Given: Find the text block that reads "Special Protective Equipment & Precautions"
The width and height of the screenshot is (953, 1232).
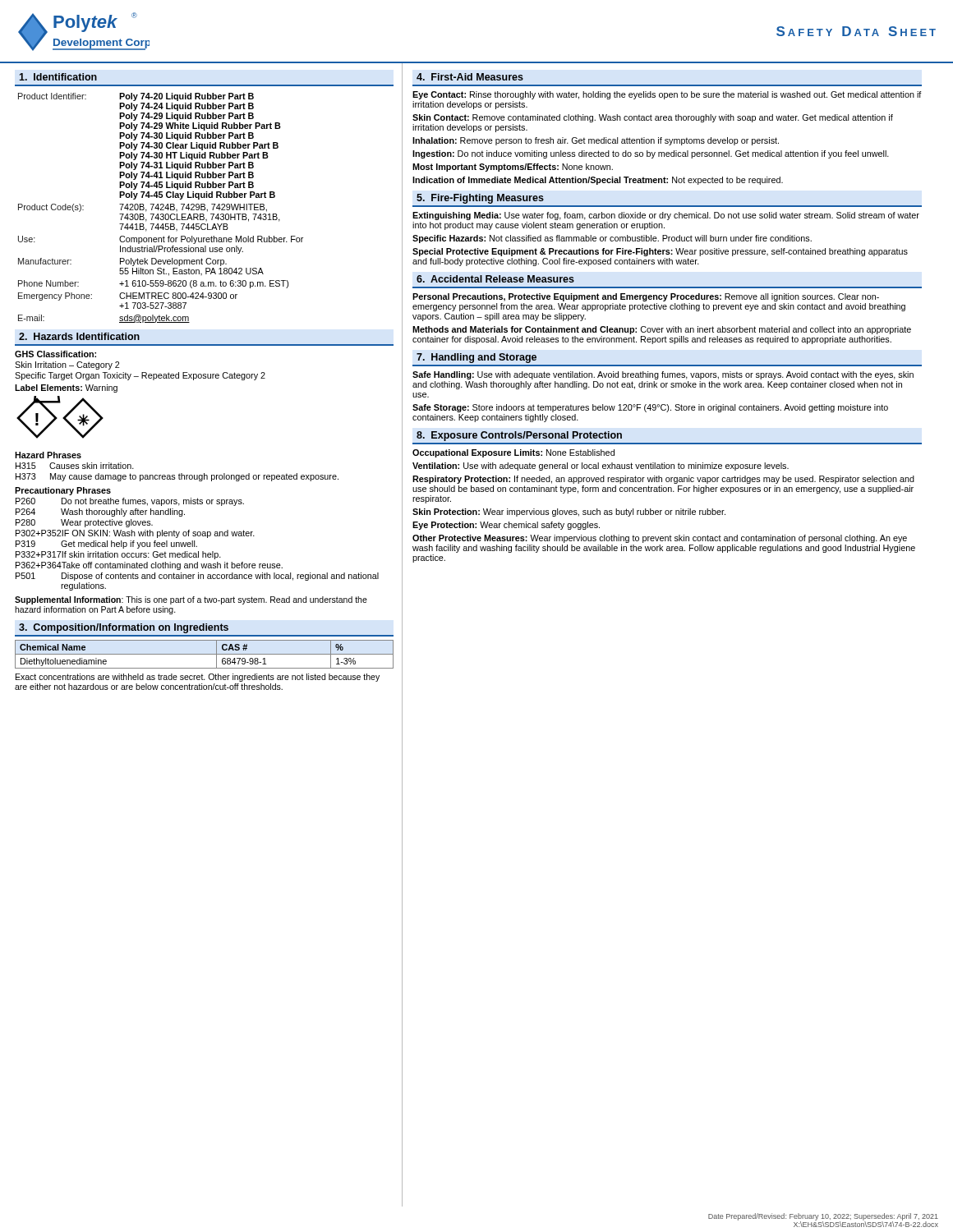Looking at the screenshot, I should [667, 256].
